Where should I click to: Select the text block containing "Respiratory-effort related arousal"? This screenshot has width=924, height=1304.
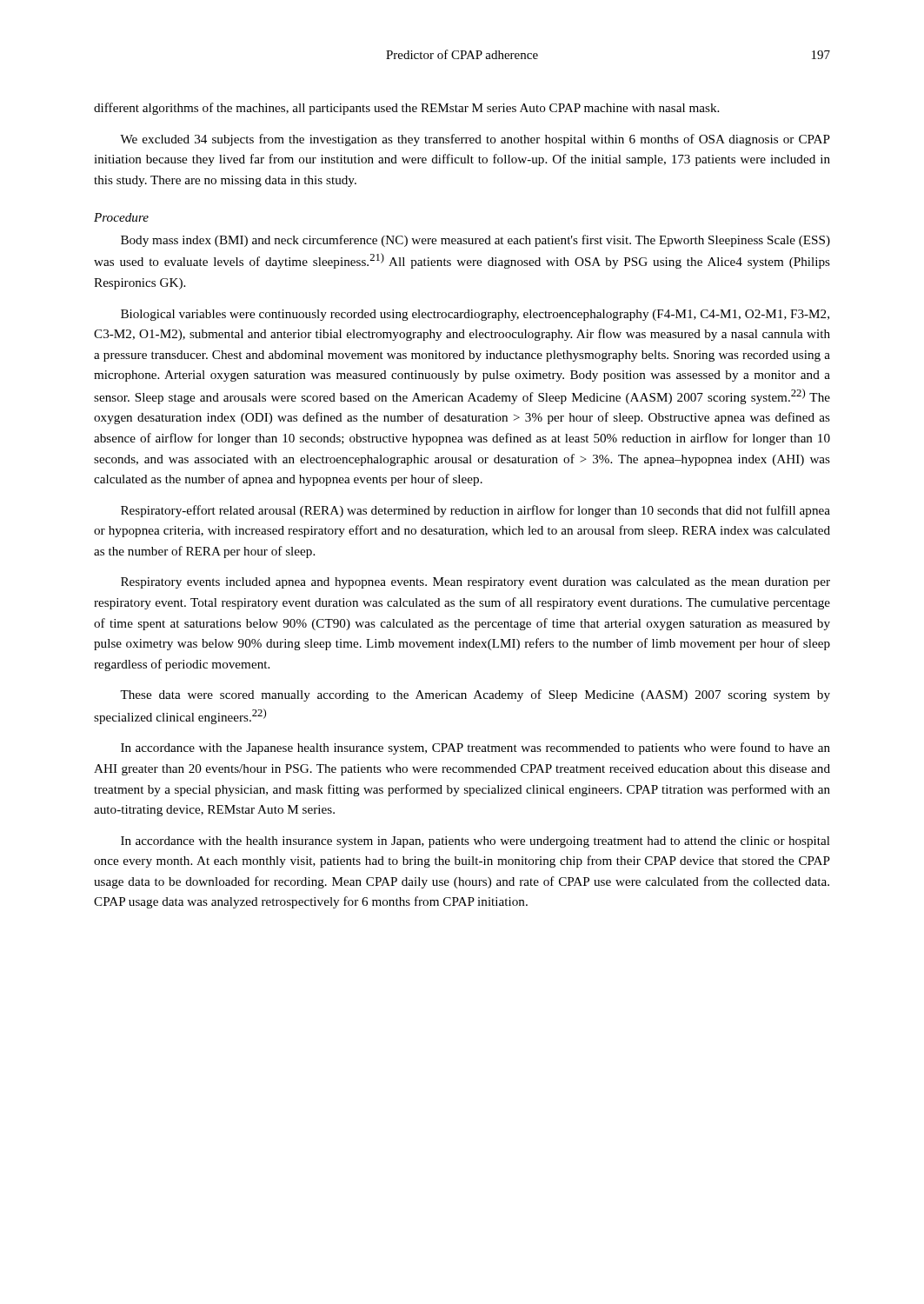462,530
